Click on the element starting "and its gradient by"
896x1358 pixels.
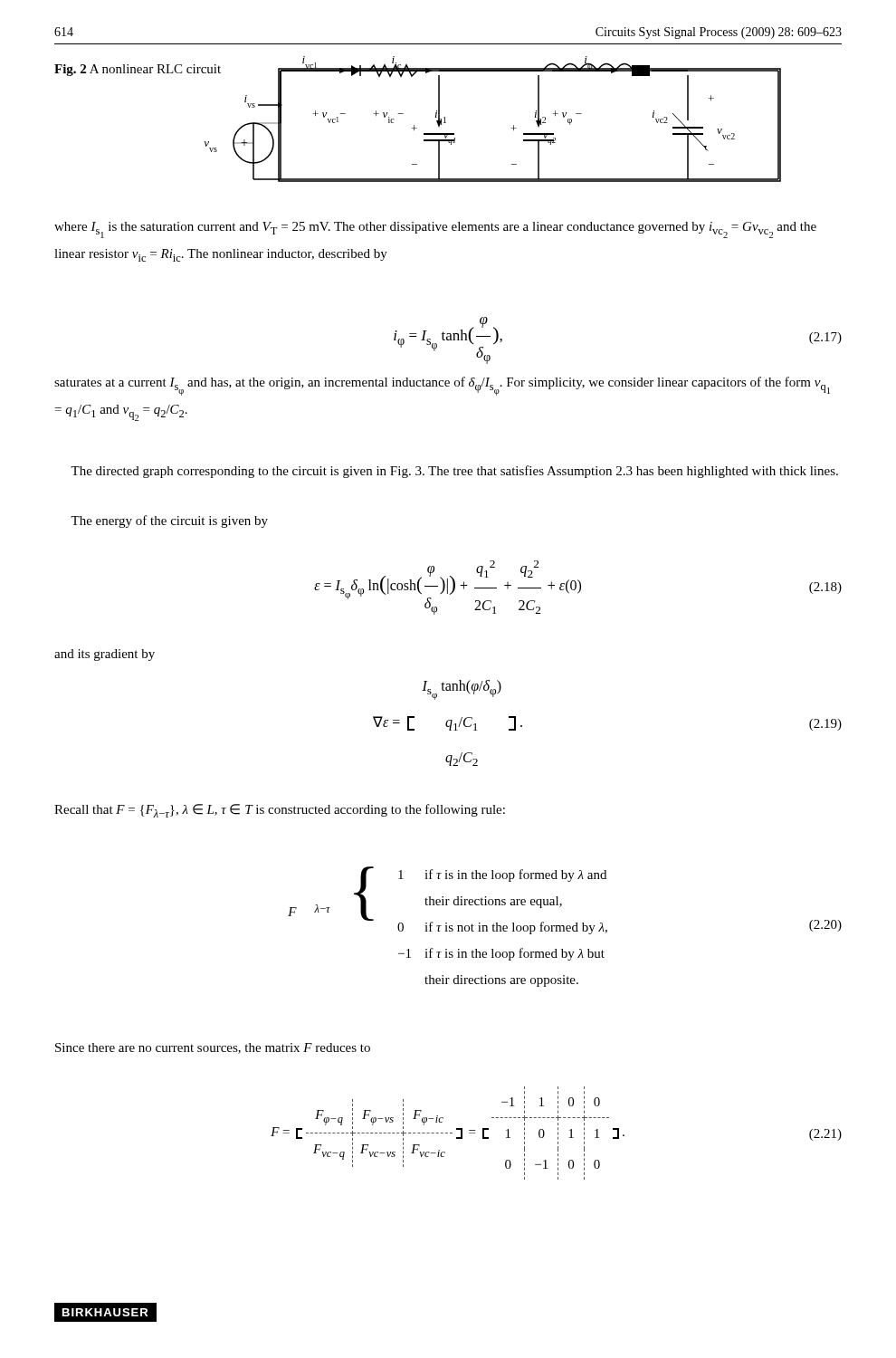pos(105,654)
